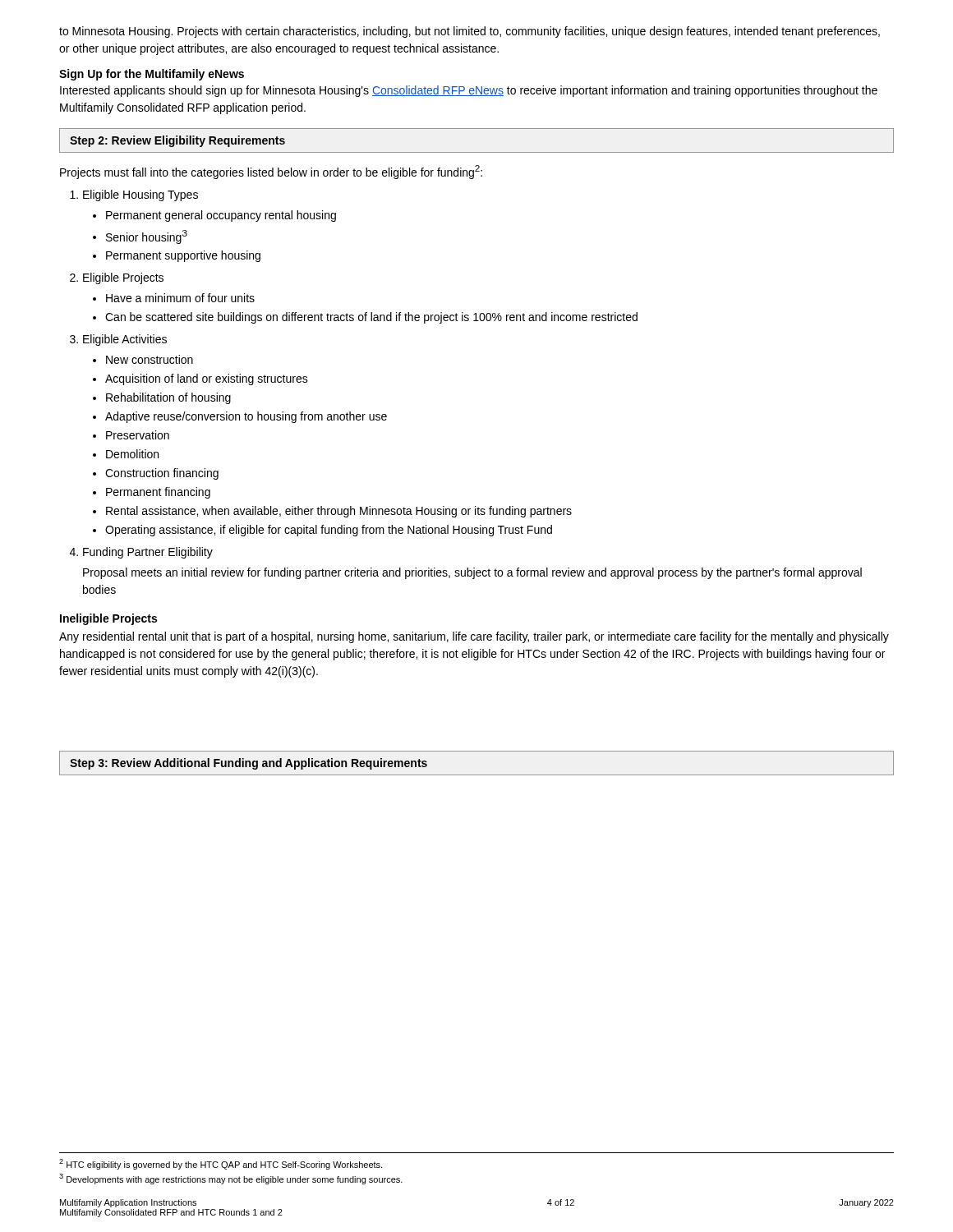The width and height of the screenshot is (953, 1232).
Task: Find the element starting "2 HTC eligibility is"
Action: [x=221, y=1163]
